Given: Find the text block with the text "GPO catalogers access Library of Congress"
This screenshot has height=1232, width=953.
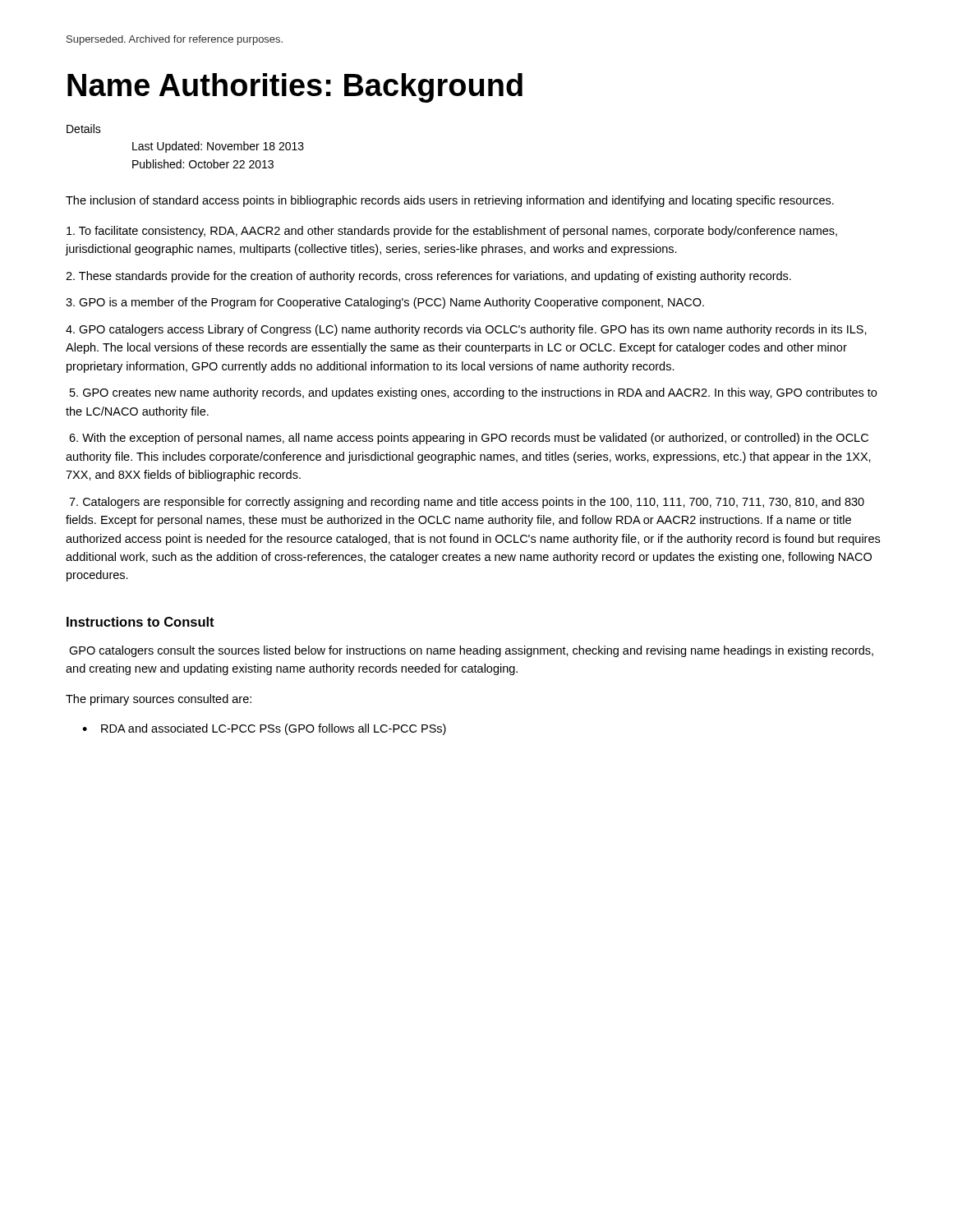Looking at the screenshot, I should pos(466,348).
